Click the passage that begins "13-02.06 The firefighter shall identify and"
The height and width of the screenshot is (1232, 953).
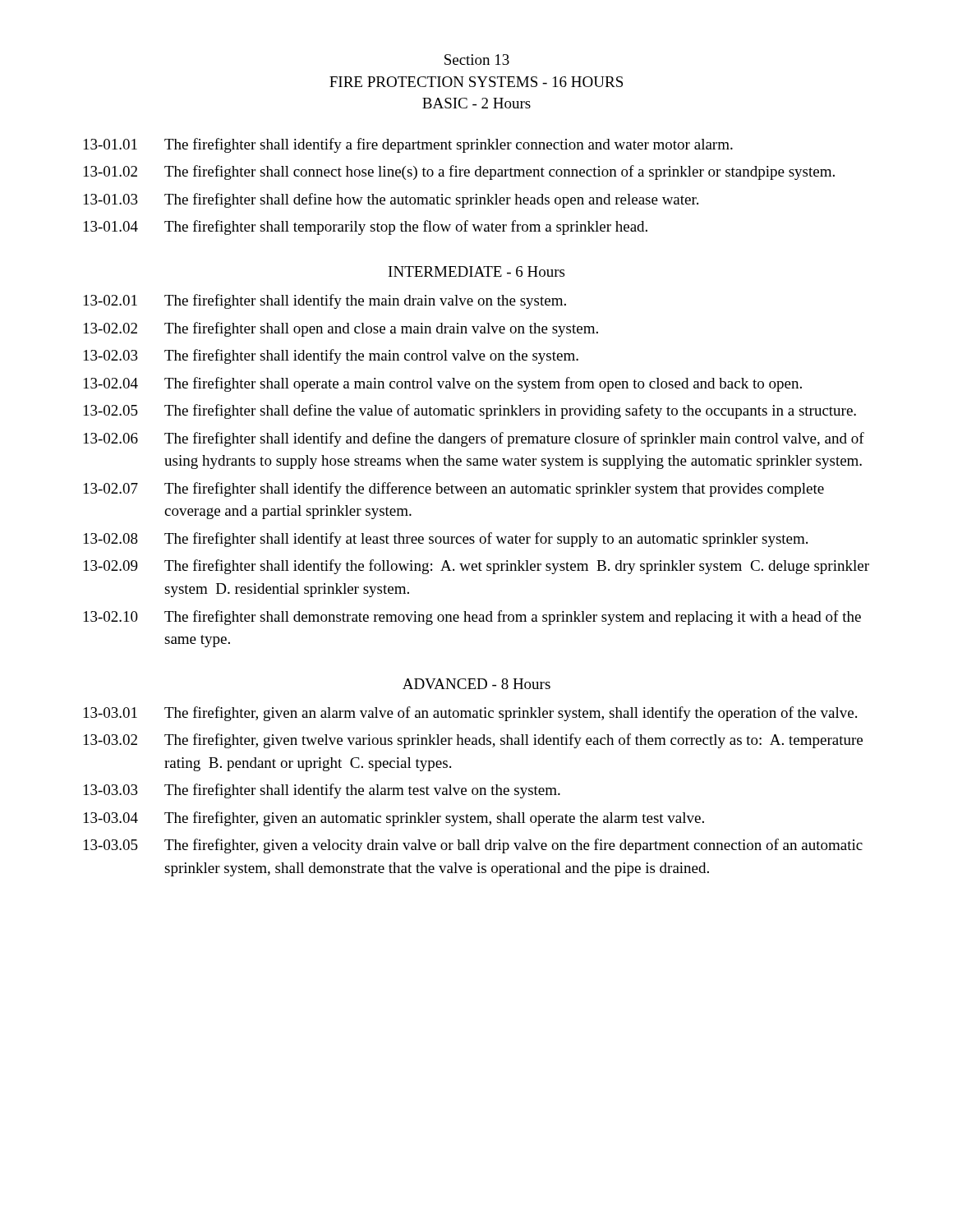(476, 449)
